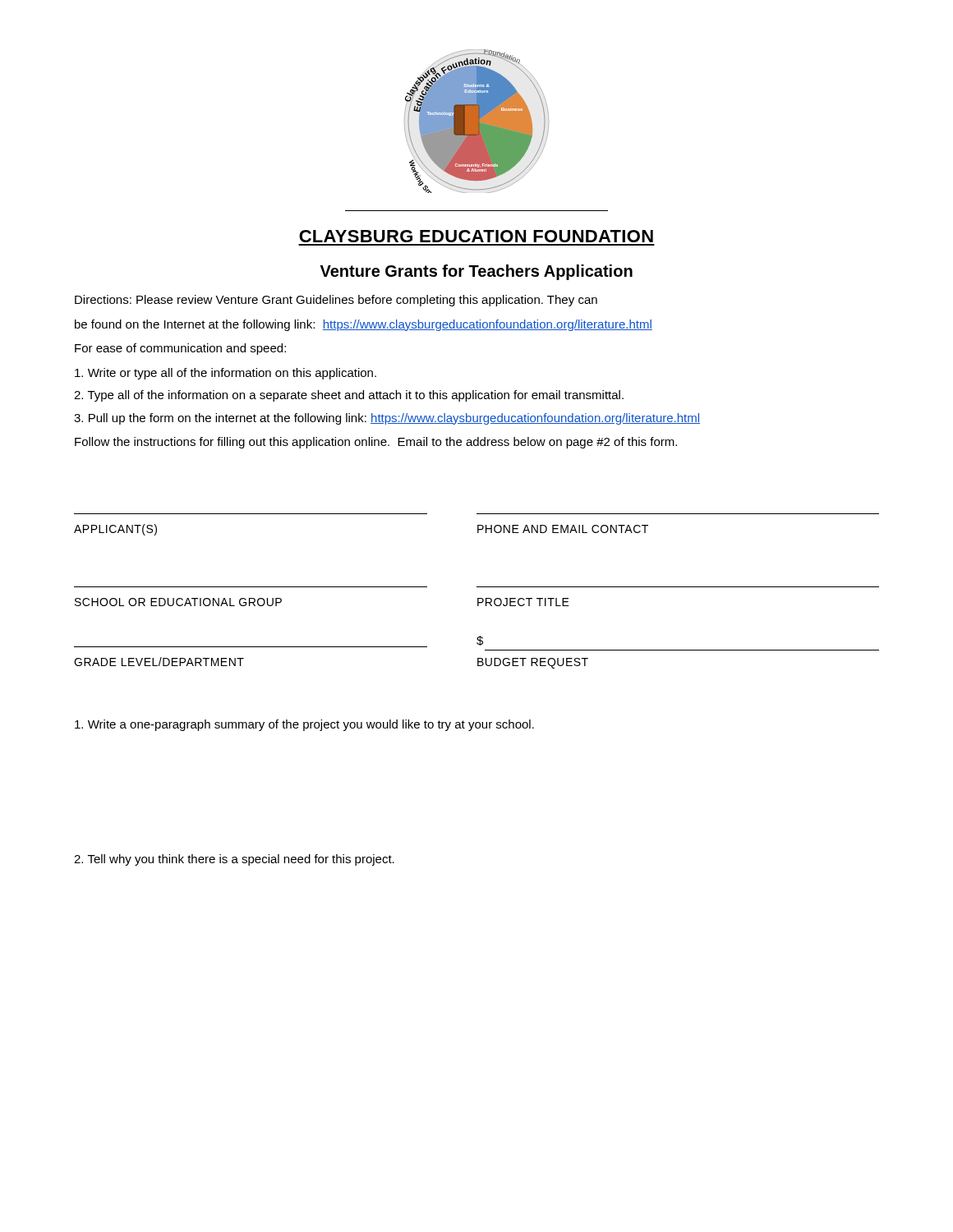Locate the logo
The height and width of the screenshot is (1232, 953).
point(476,130)
